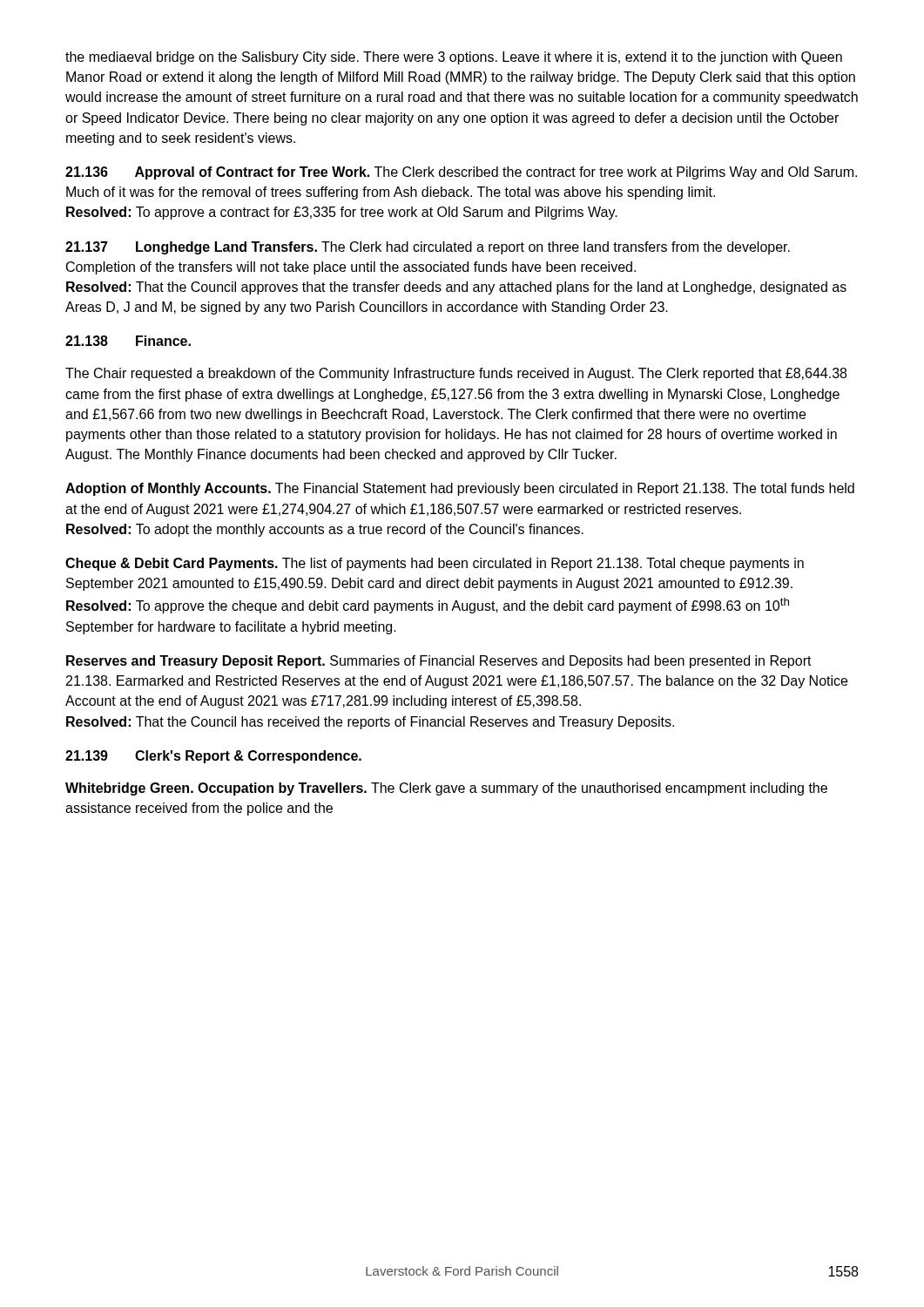Select the text block starting "Whitebridge Green. Occupation by Travellers. The Clerk"
This screenshot has width=924, height=1307.
(x=447, y=798)
